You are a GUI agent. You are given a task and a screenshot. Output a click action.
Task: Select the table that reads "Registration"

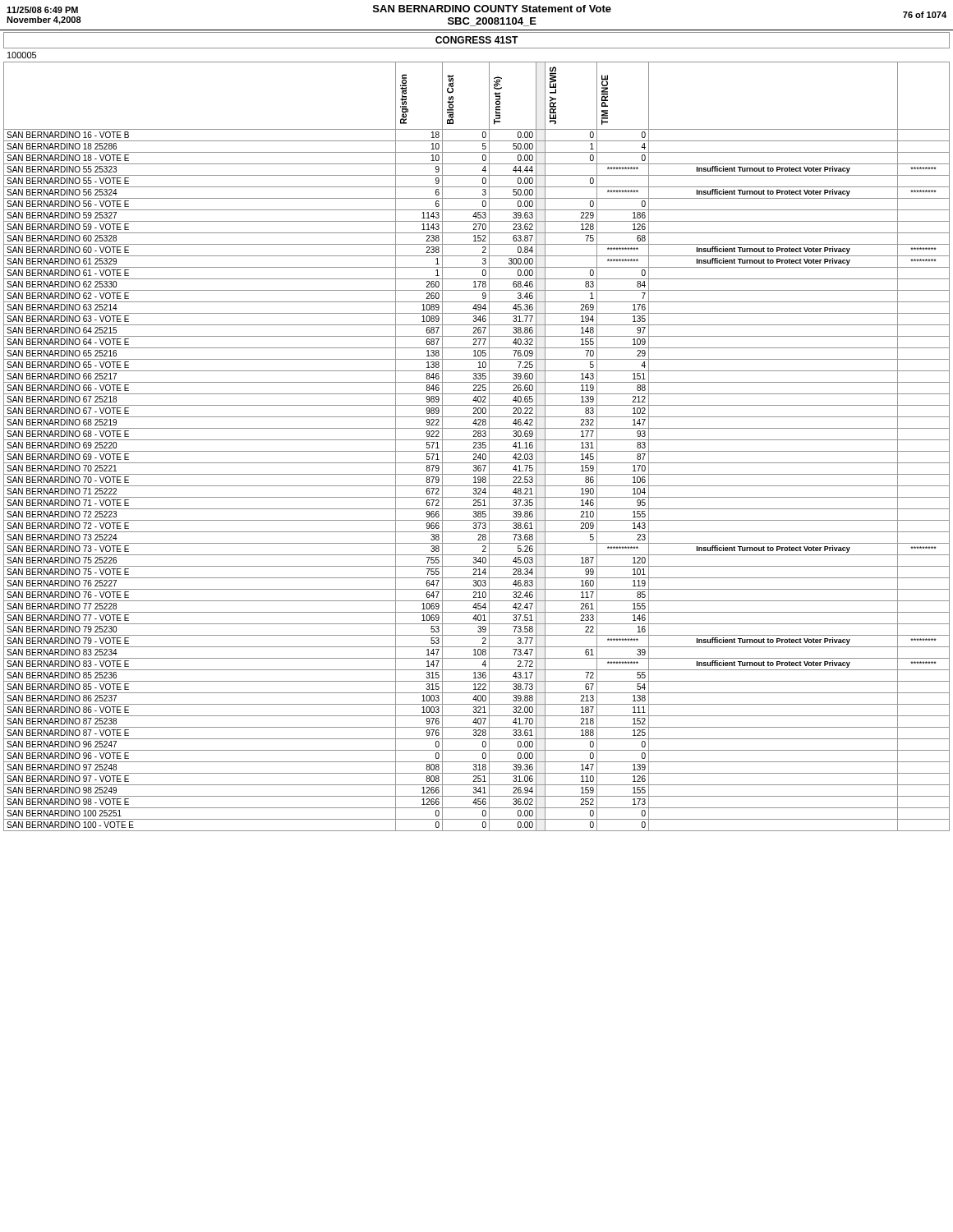(476, 446)
